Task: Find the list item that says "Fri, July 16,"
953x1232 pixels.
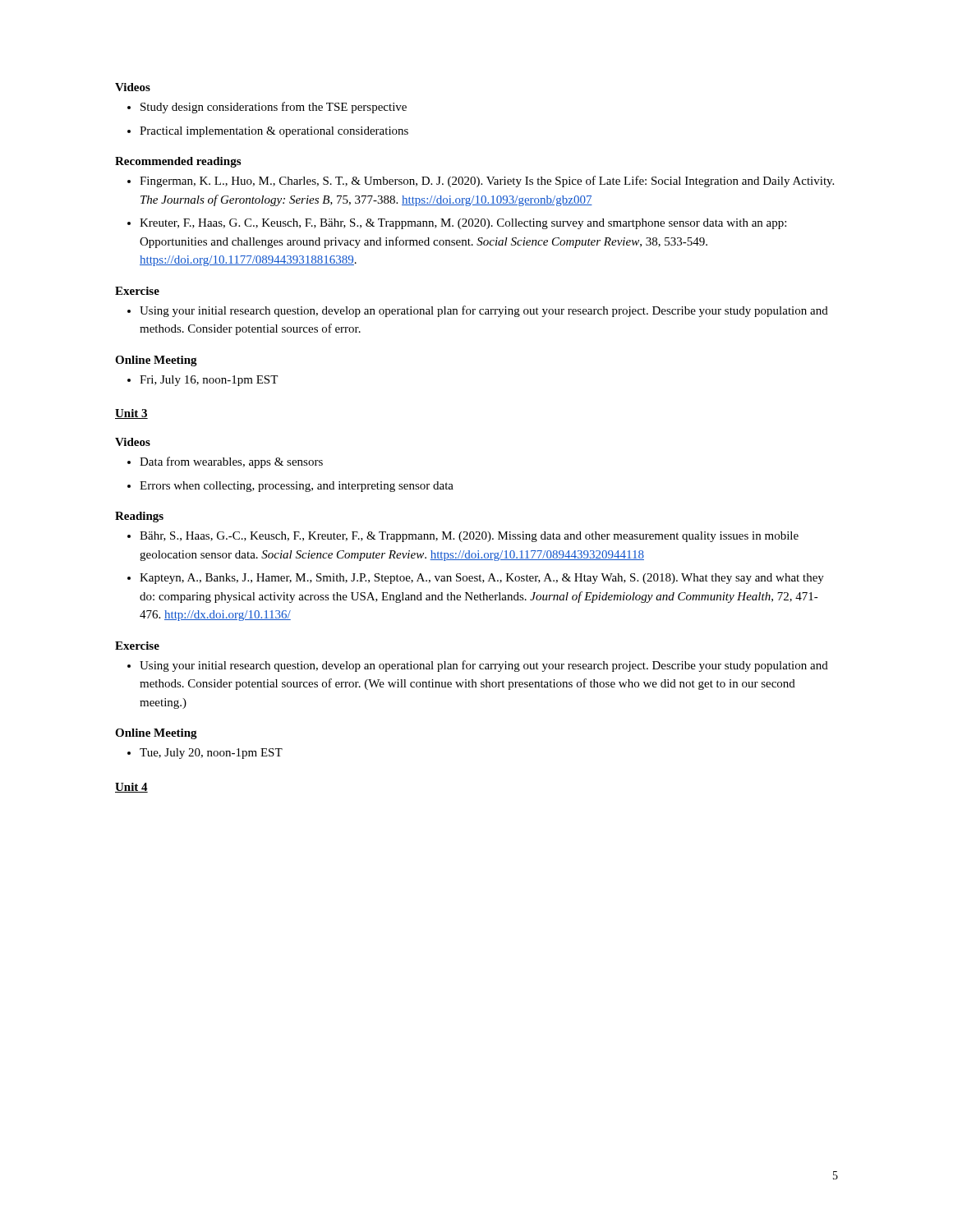Action: pyautogui.click(x=209, y=379)
